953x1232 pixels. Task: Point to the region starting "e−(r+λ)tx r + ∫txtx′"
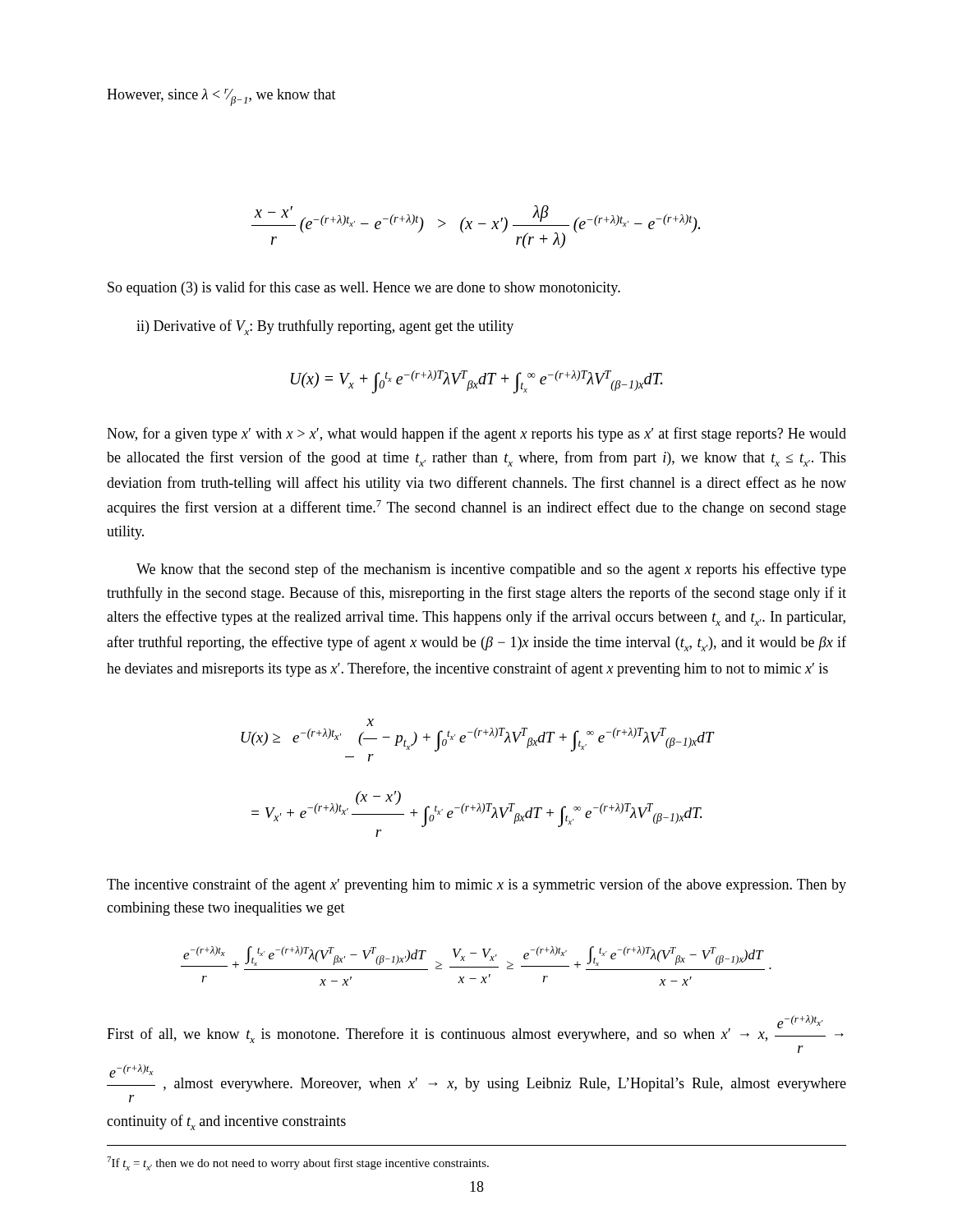(476, 966)
